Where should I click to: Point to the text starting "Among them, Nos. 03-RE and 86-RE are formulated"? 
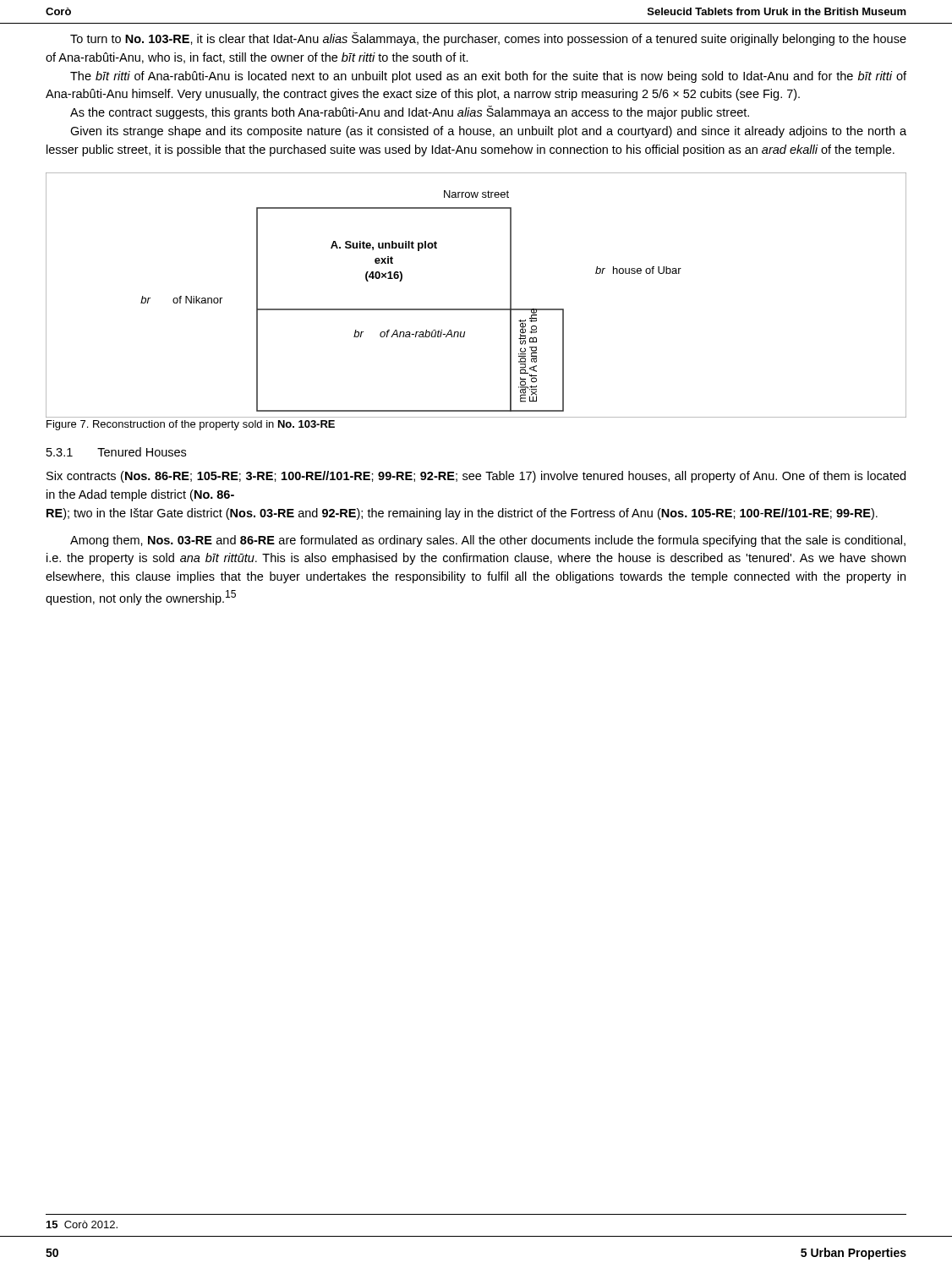point(476,570)
